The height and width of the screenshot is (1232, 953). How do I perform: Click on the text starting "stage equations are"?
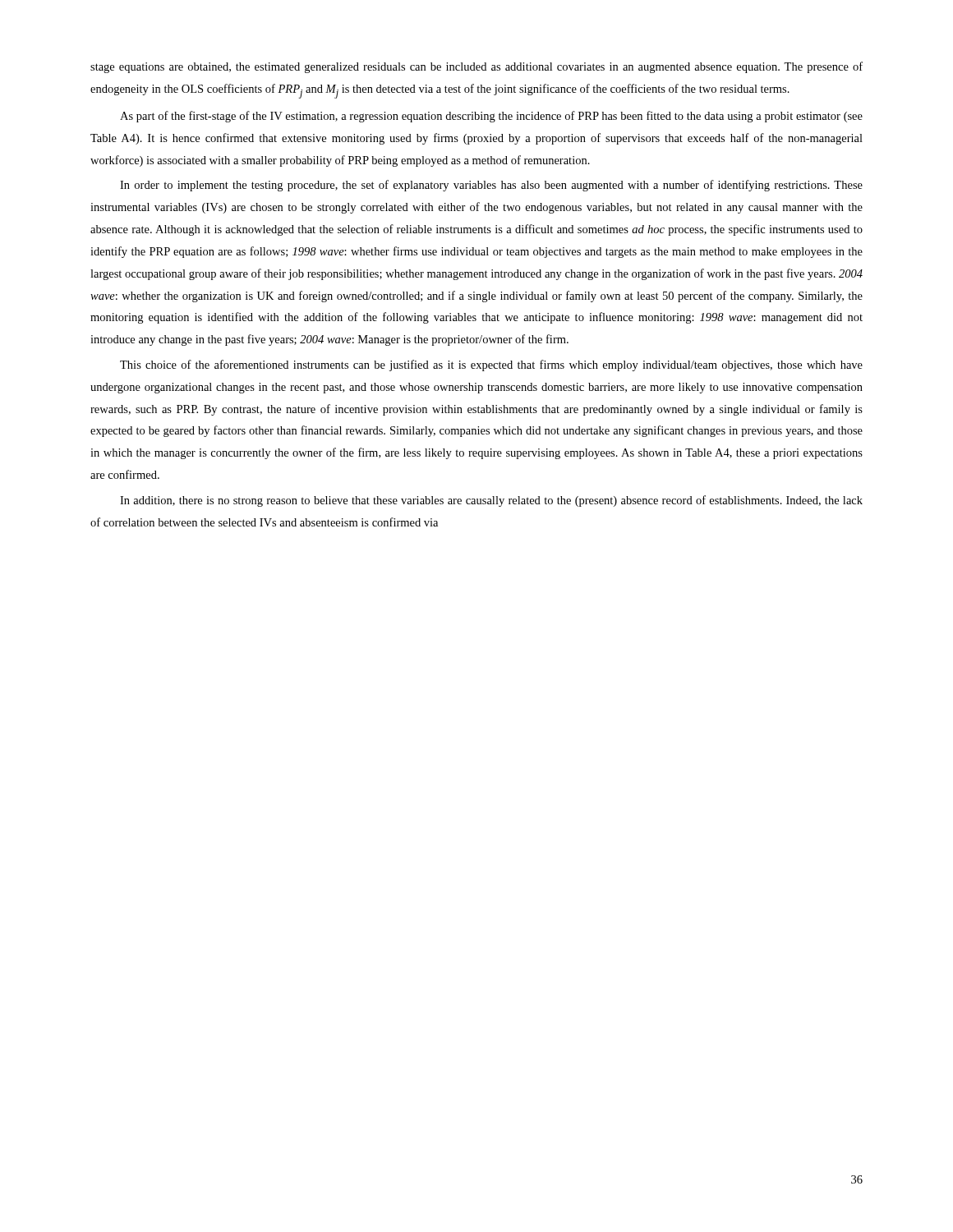point(476,79)
